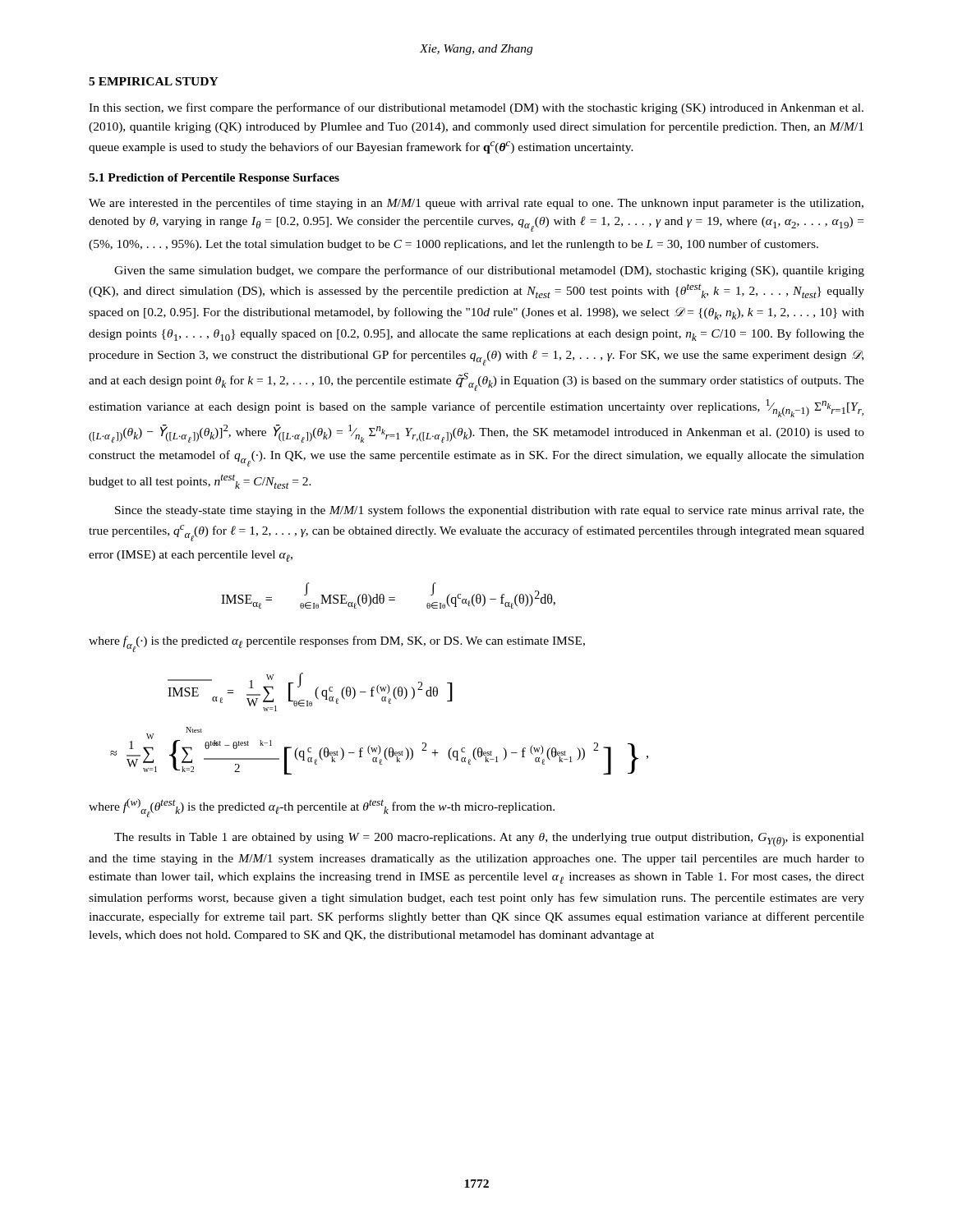Point to the text starting "5 EMPIRICAL STUDY"
Viewport: 953px width, 1232px height.
pyautogui.click(x=153, y=81)
